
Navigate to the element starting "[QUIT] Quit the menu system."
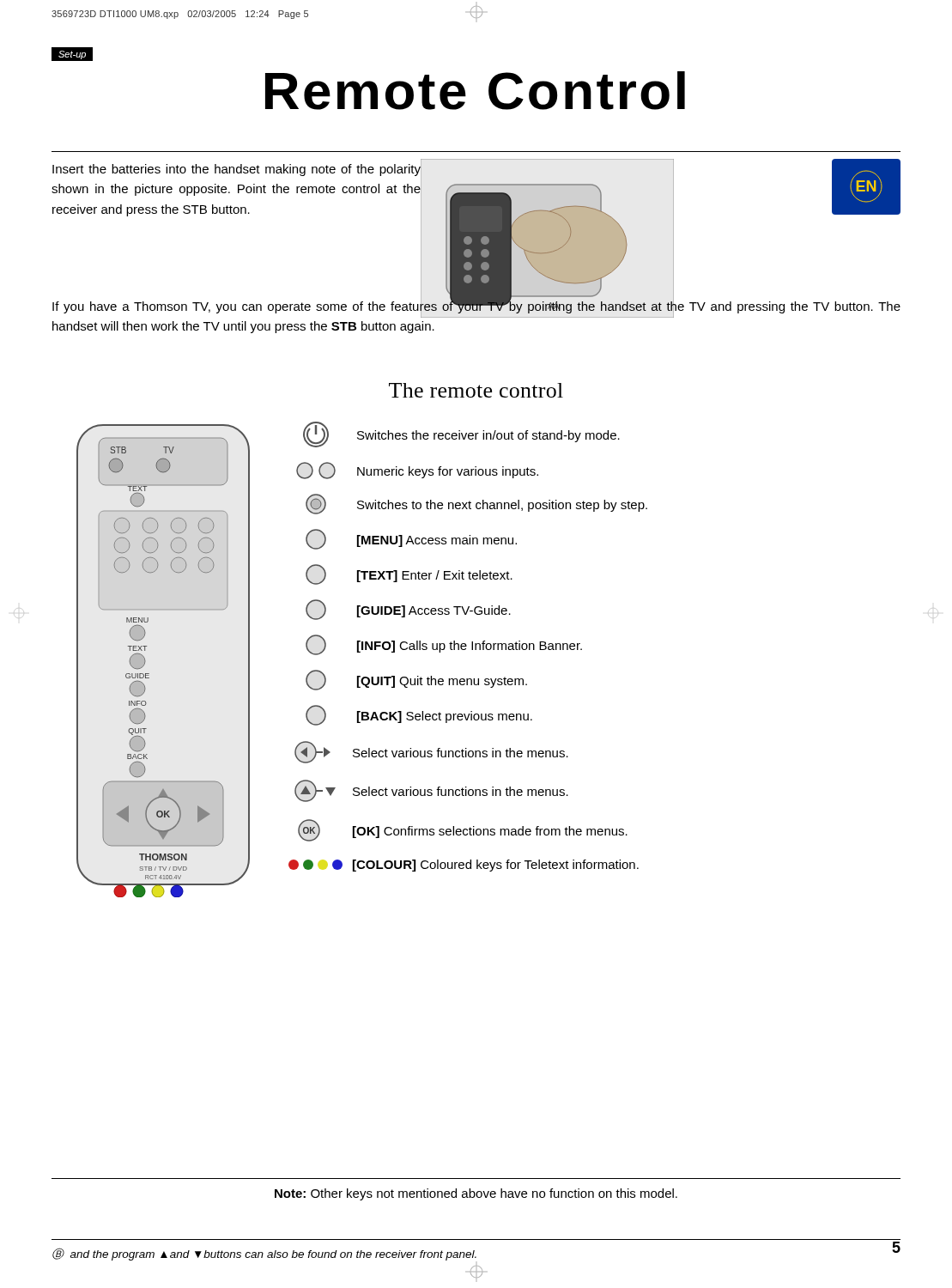pos(406,680)
